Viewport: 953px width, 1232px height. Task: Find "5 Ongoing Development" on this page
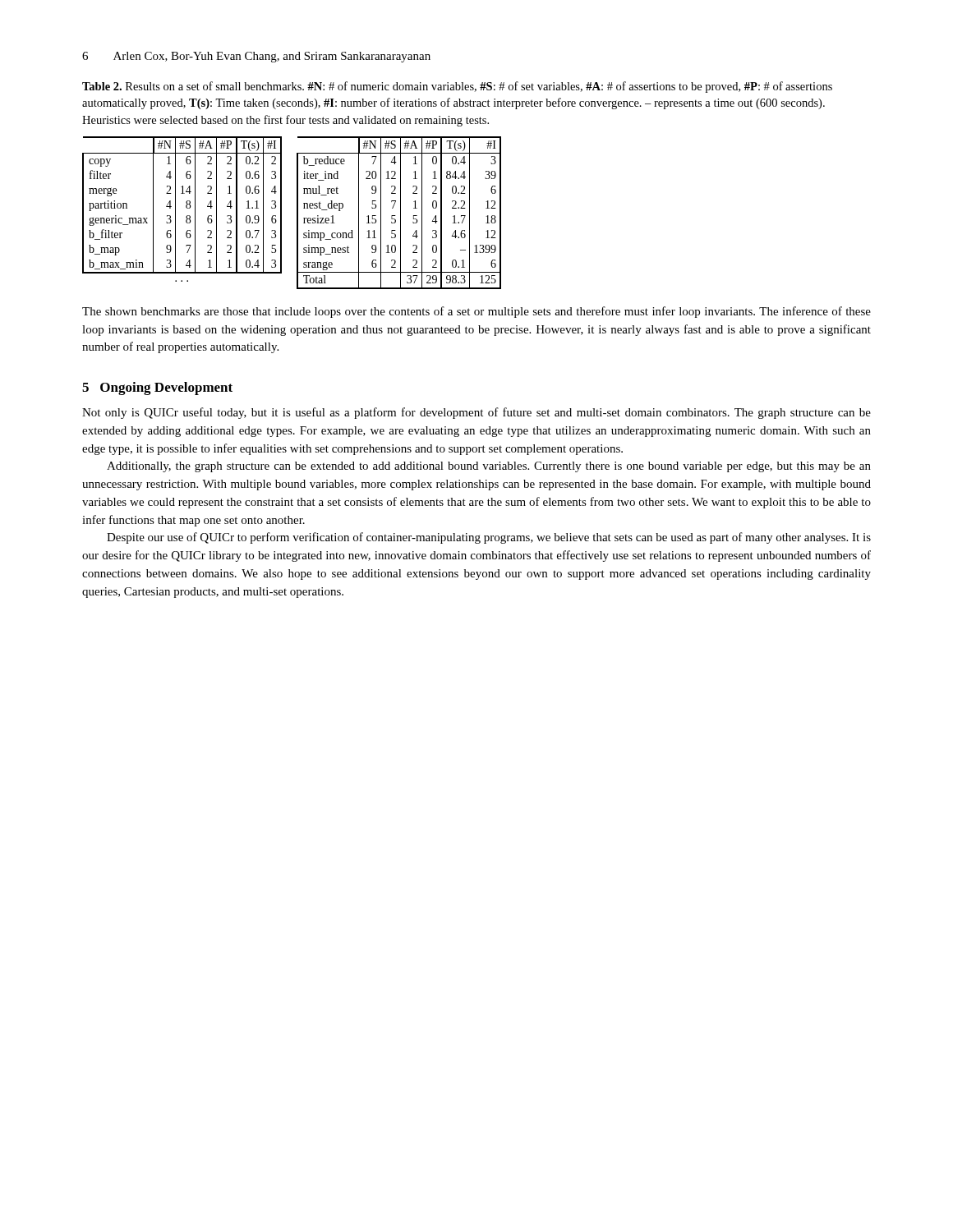[157, 387]
